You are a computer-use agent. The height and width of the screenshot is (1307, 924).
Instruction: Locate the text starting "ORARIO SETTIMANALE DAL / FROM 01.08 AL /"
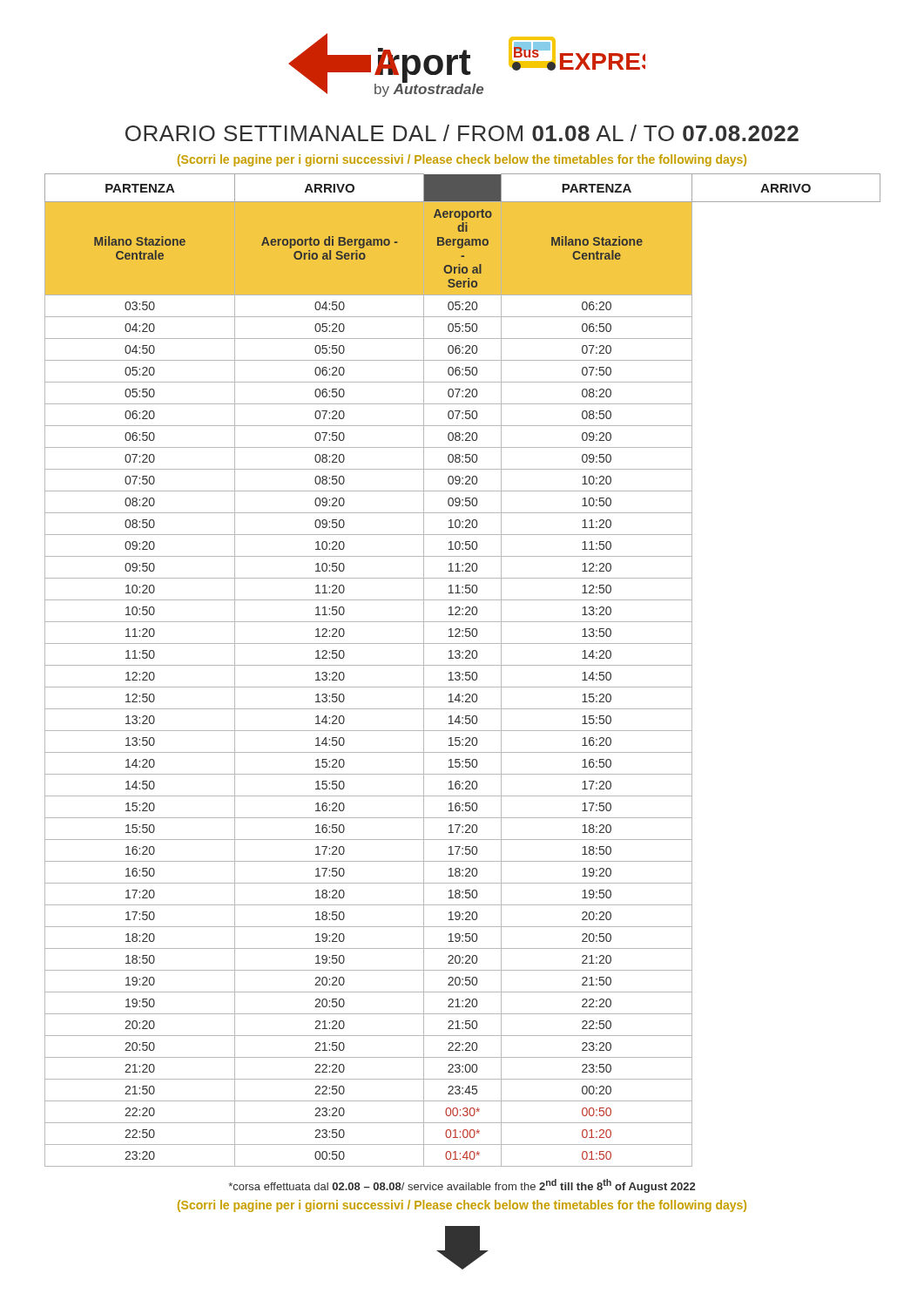(462, 134)
